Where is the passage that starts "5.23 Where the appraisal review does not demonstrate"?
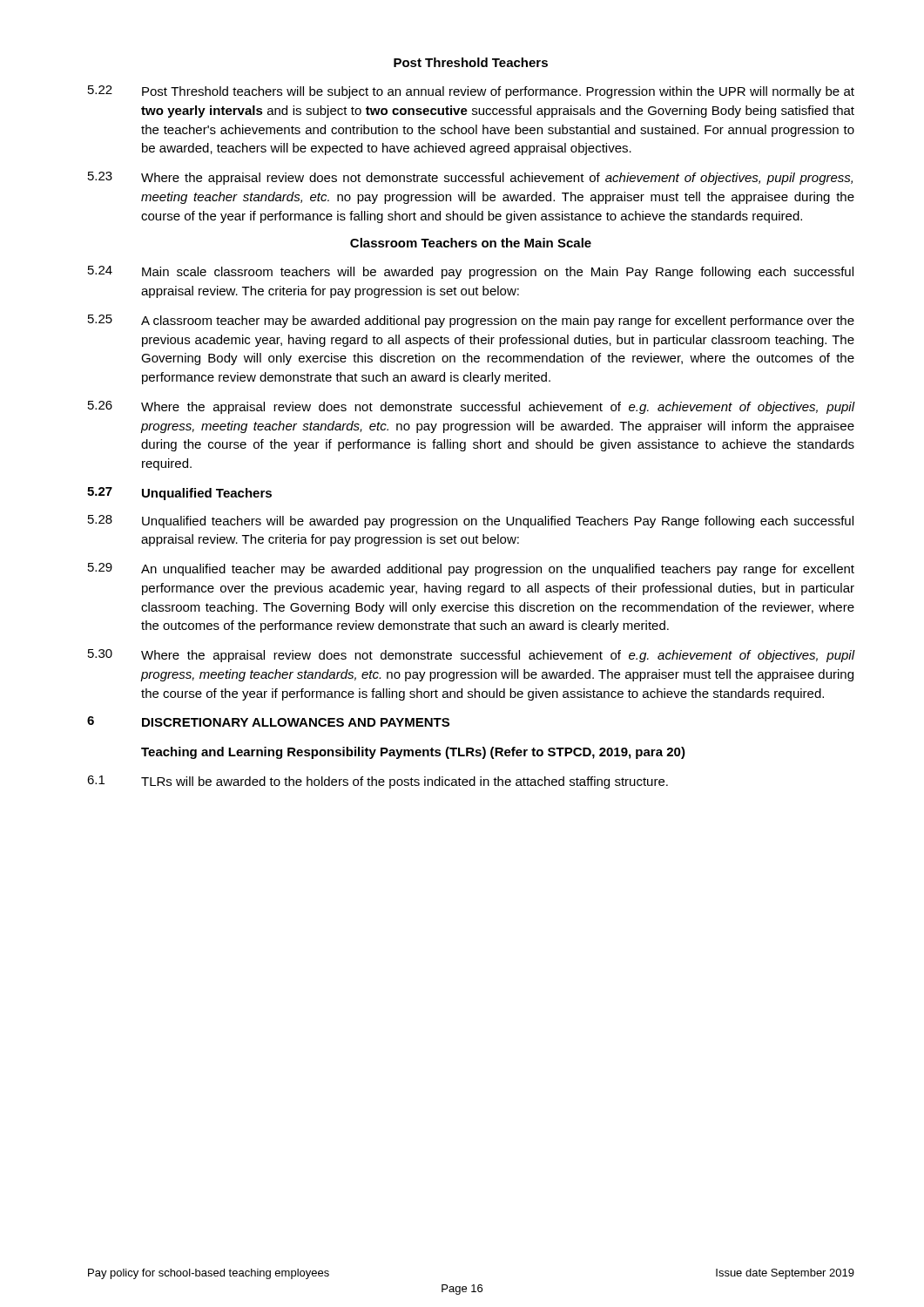The width and height of the screenshot is (924, 1307). [x=471, y=197]
